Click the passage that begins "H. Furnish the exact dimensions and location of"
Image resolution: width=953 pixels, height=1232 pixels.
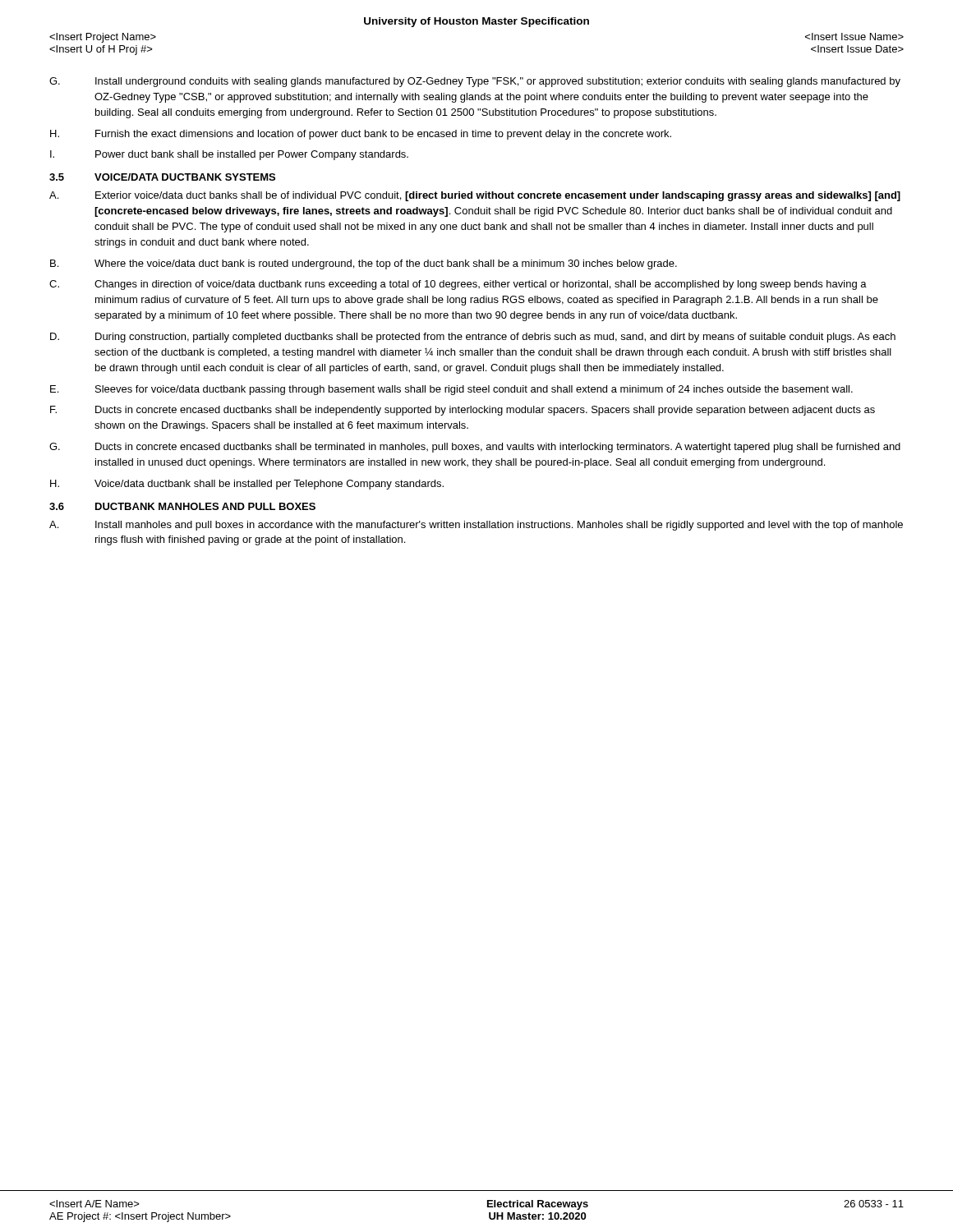point(476,134)
